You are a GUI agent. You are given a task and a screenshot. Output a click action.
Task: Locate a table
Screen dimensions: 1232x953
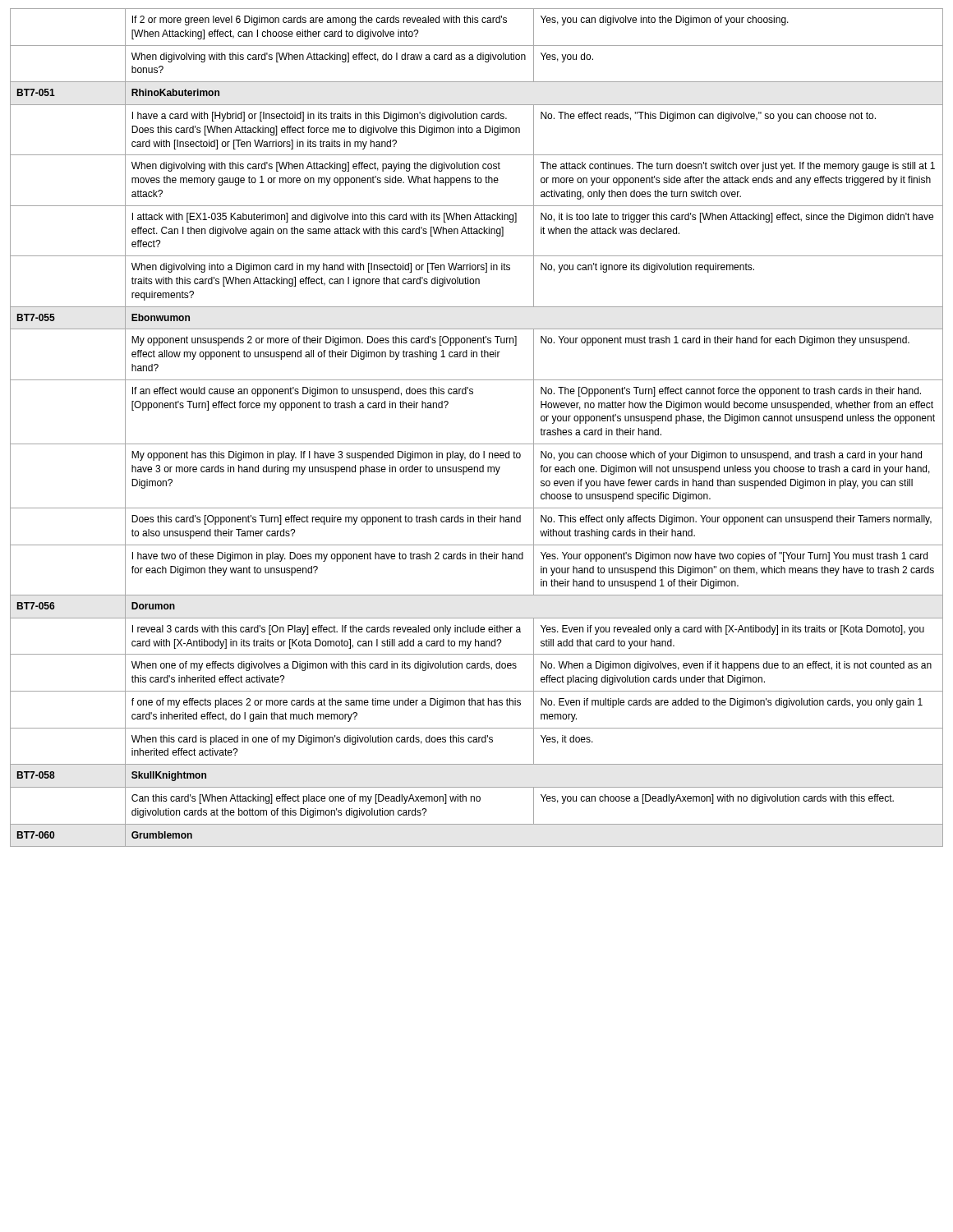click(x=476, y=428)
